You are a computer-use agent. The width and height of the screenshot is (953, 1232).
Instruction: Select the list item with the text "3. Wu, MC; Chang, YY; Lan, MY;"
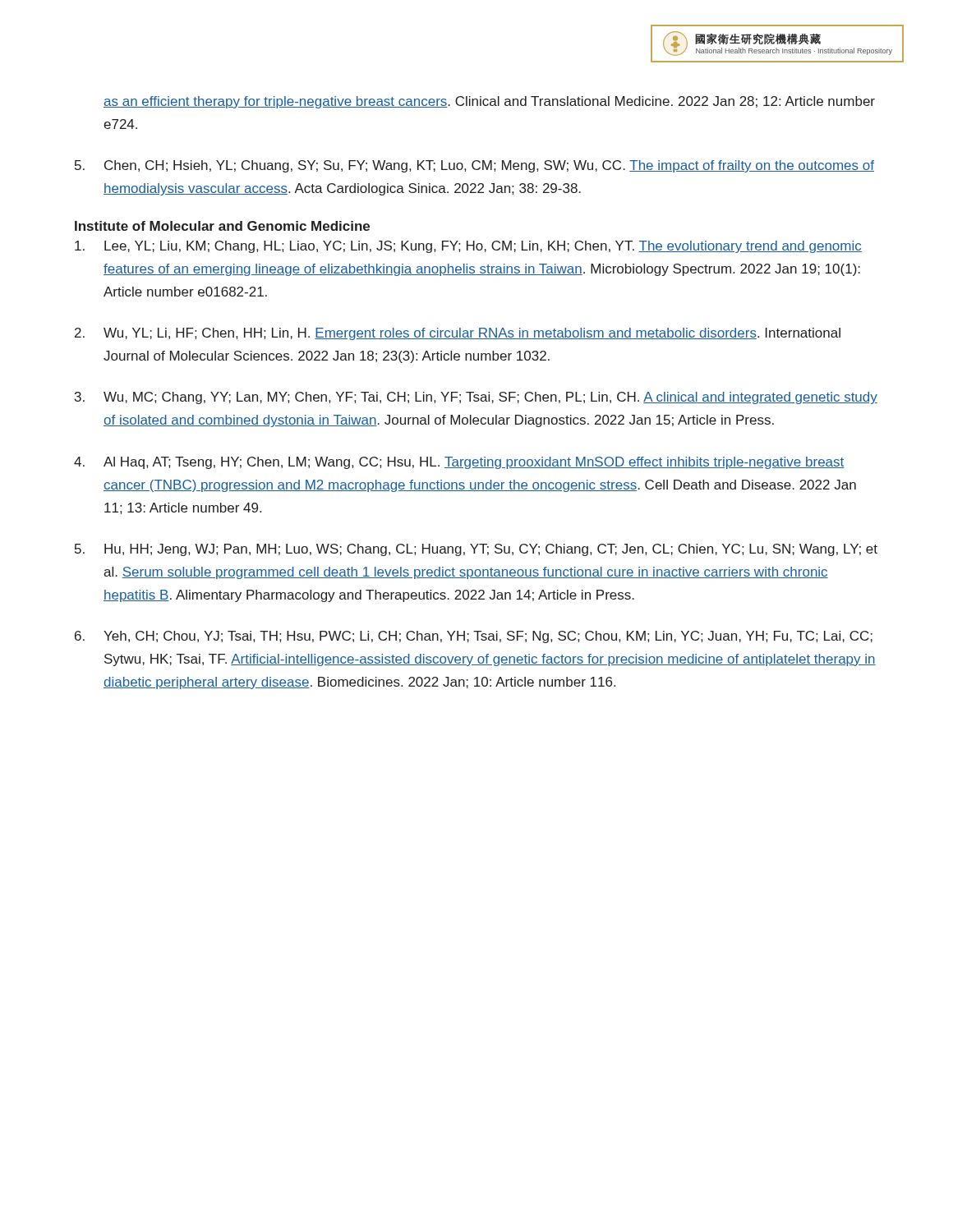pyautogui.click(x=476, y=409)
